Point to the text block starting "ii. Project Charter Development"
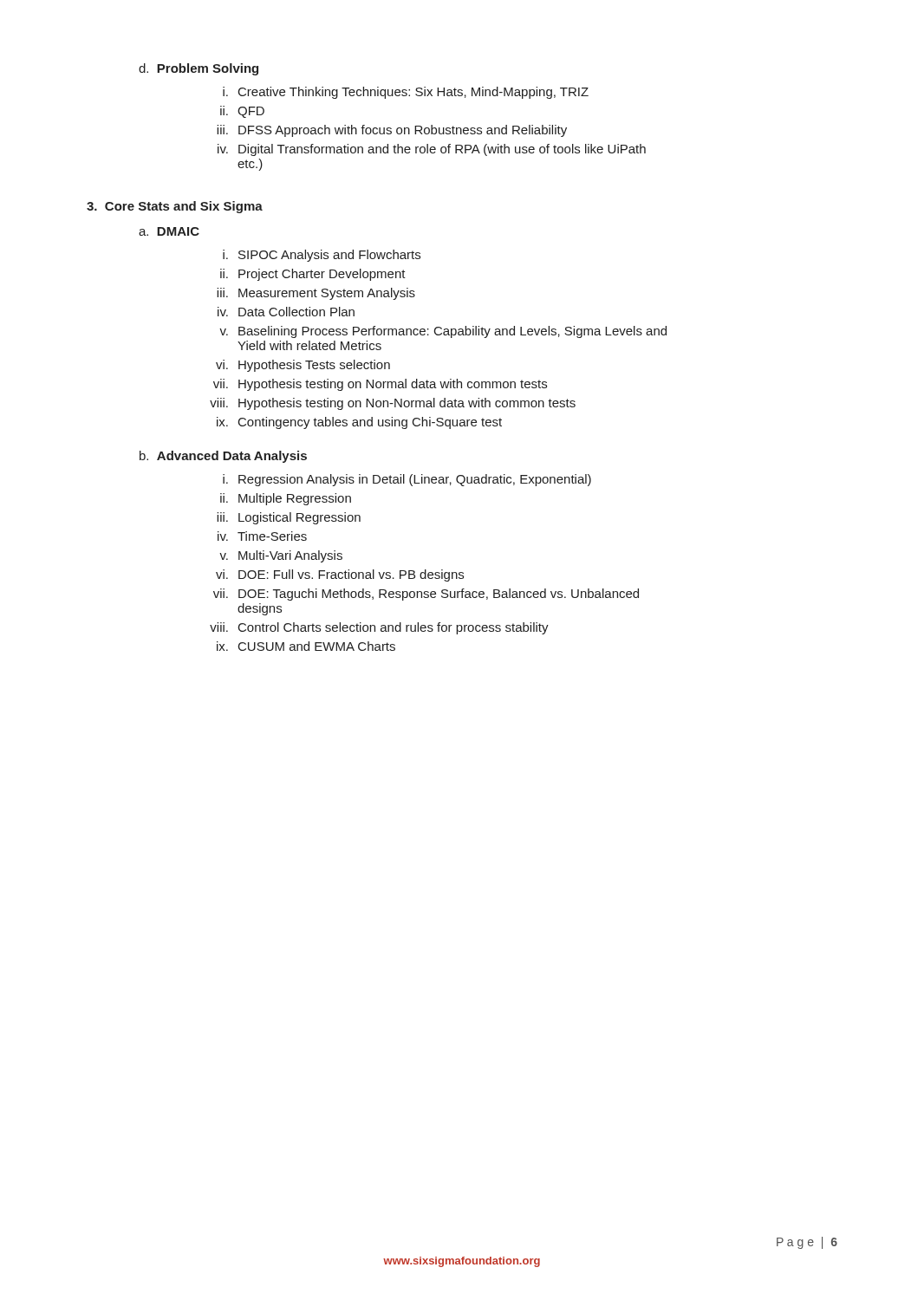Viewport: 924px width, 1300px height. click(302, 273)
